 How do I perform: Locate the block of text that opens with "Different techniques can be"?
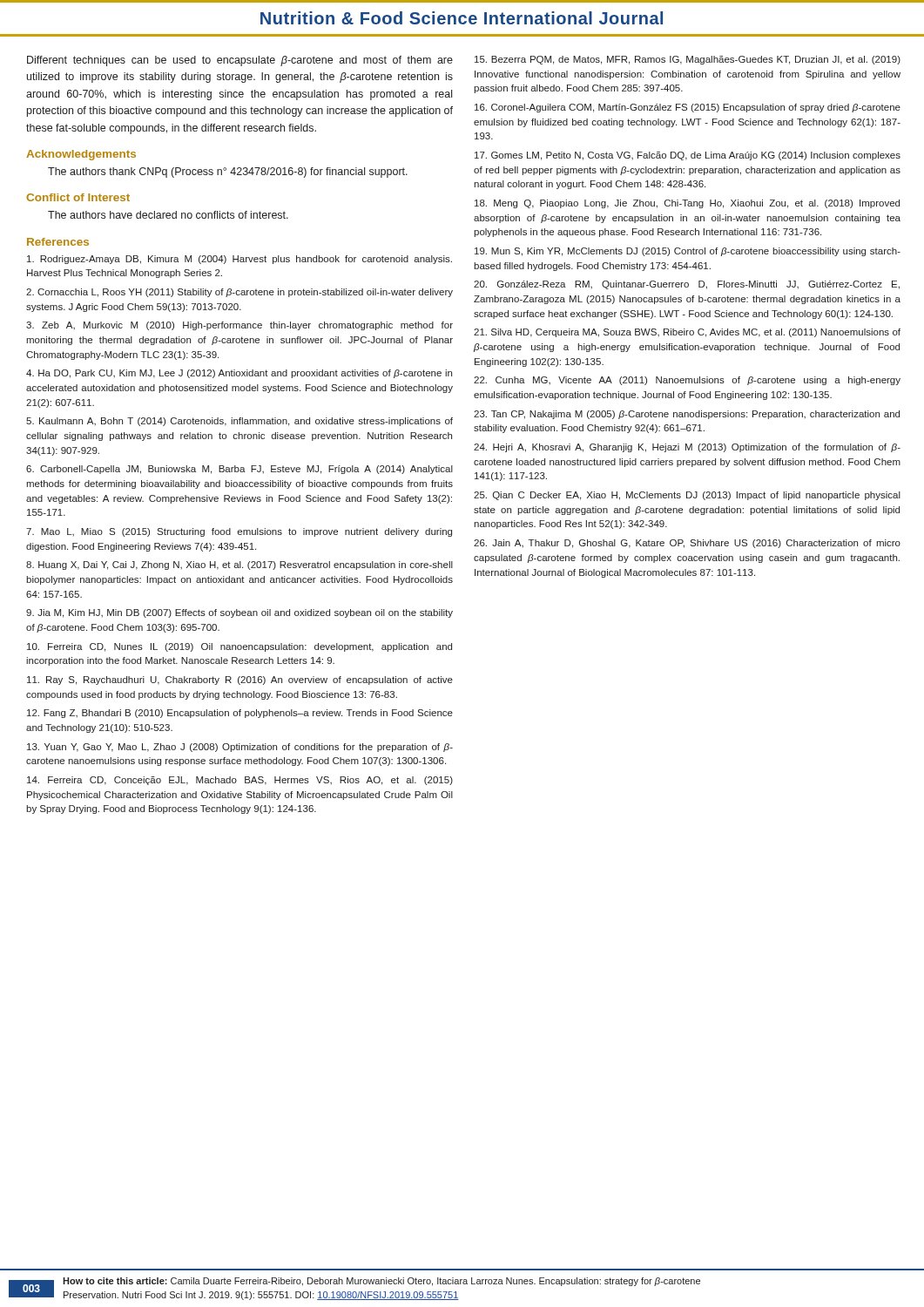240,94
